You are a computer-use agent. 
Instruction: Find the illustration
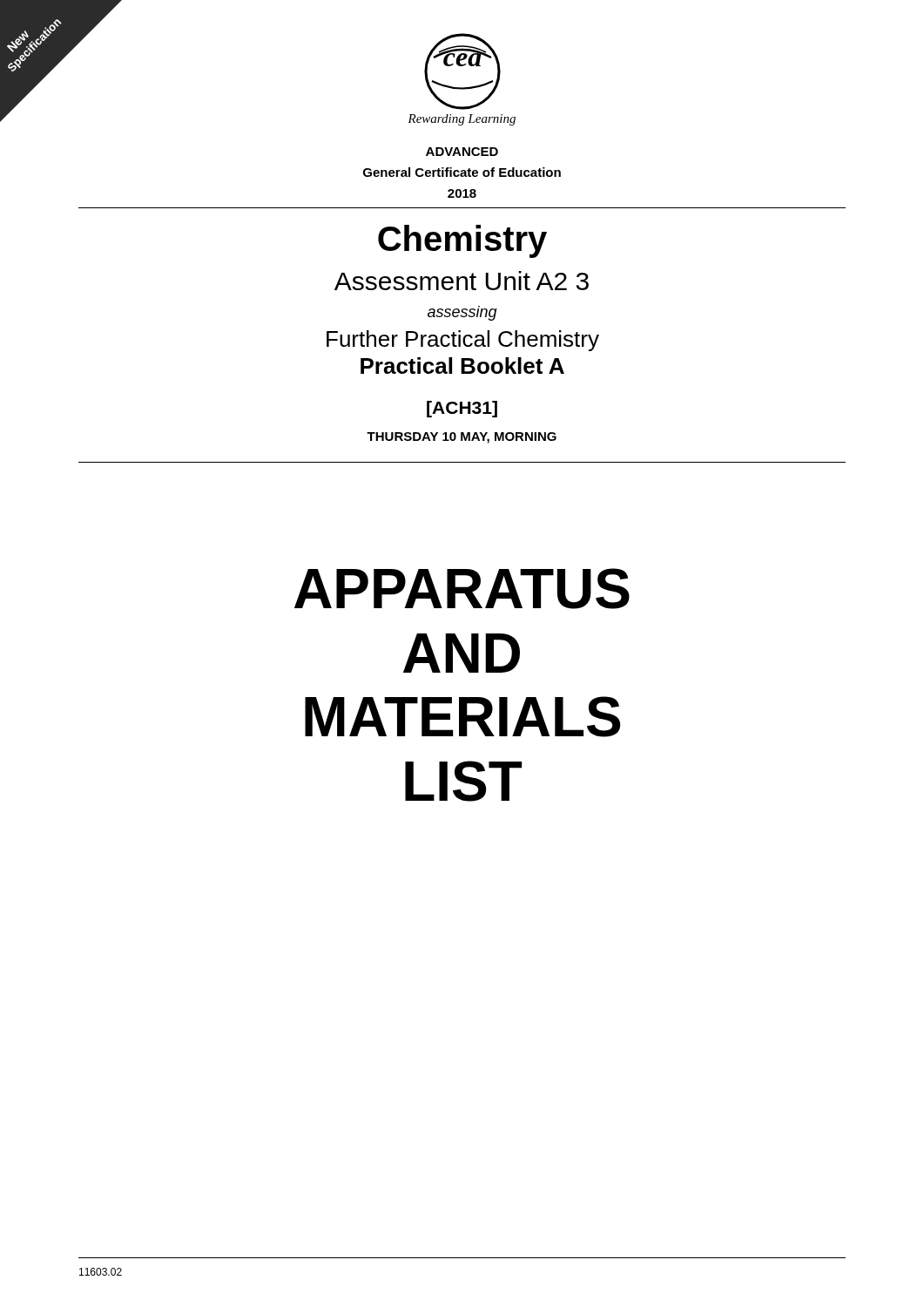click(x=61, y=61)
